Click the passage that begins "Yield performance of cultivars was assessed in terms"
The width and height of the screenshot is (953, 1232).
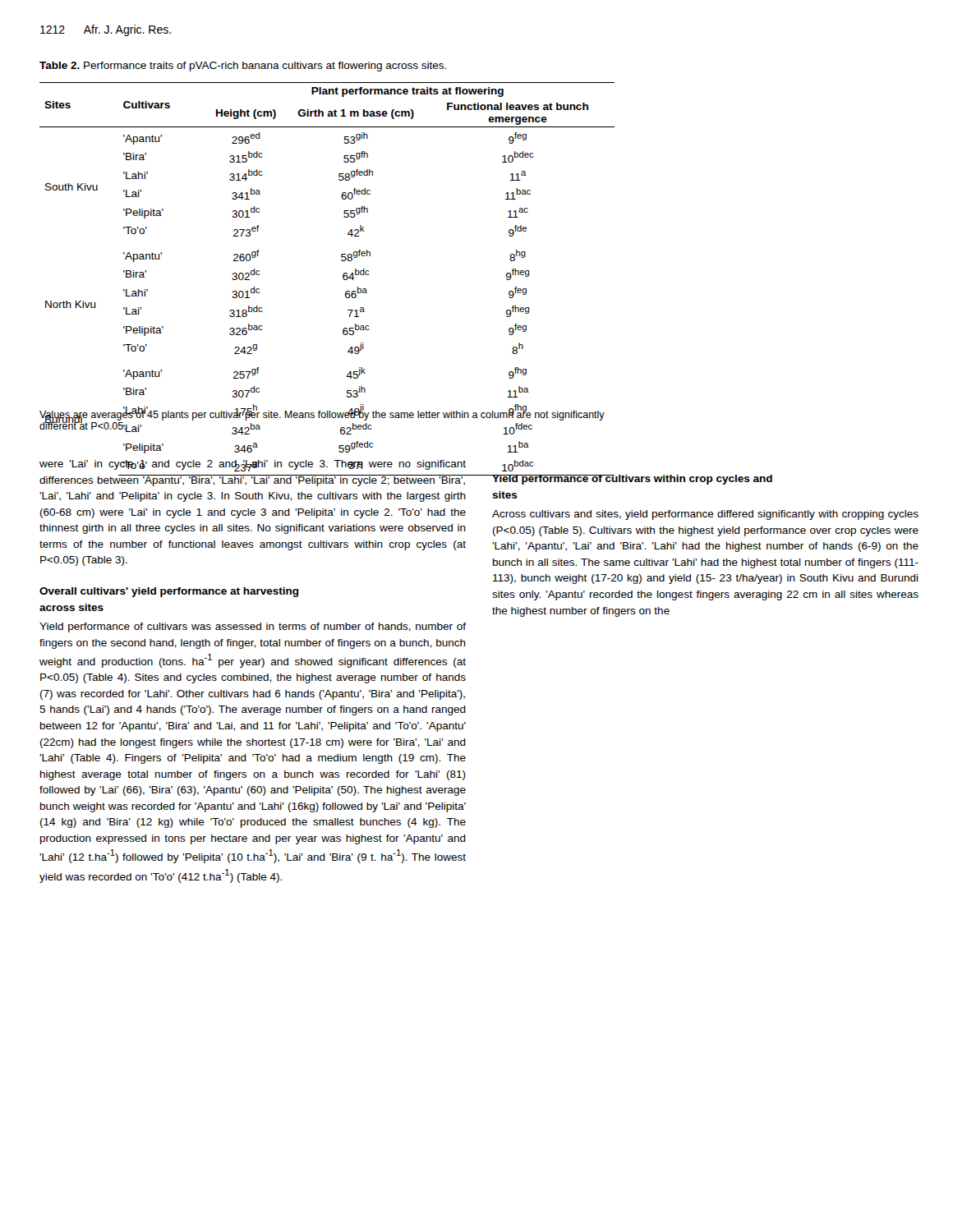pyautogui.click(x=253, y=751)
